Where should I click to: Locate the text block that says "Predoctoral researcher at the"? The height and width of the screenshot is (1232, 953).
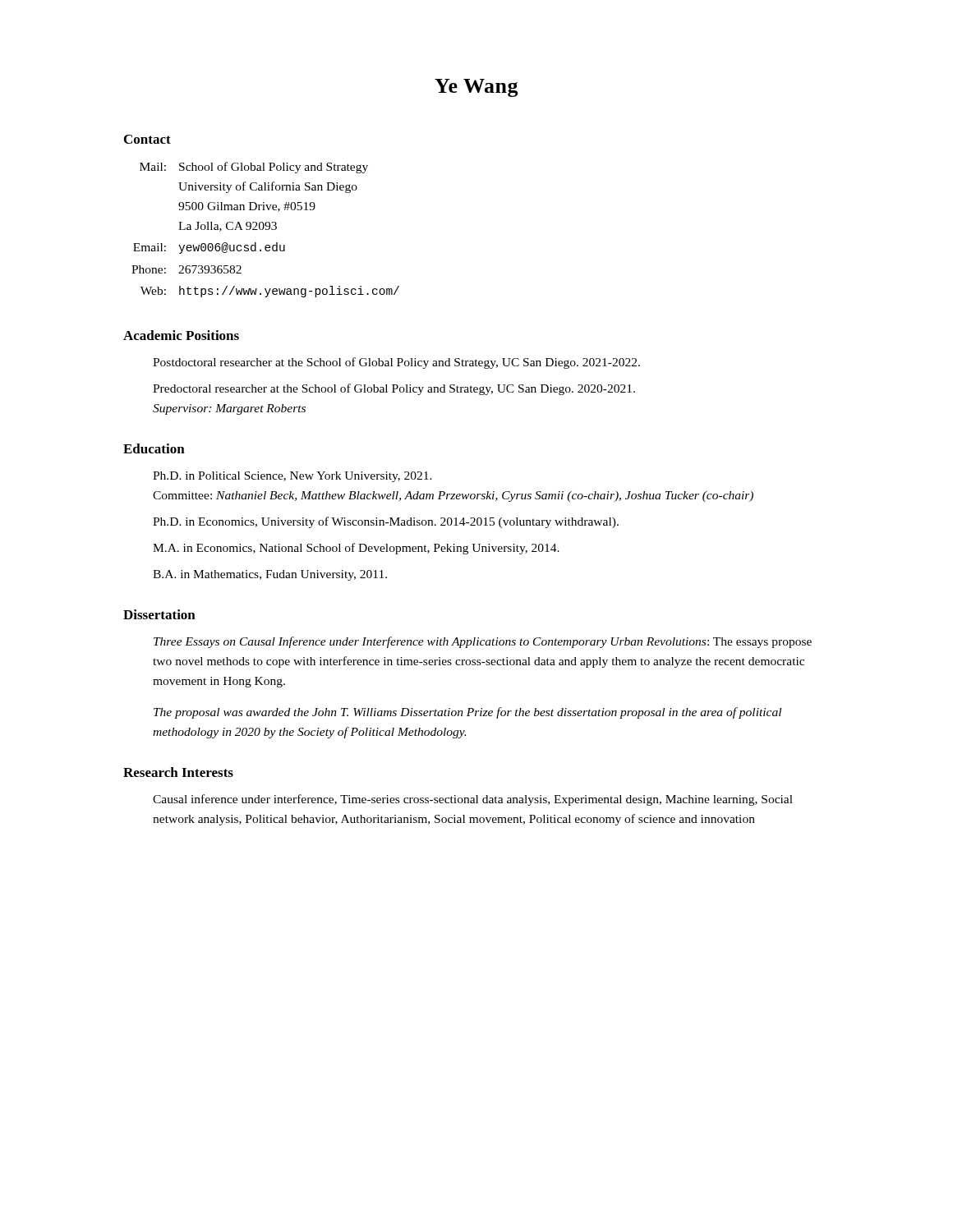coord(394,398)
